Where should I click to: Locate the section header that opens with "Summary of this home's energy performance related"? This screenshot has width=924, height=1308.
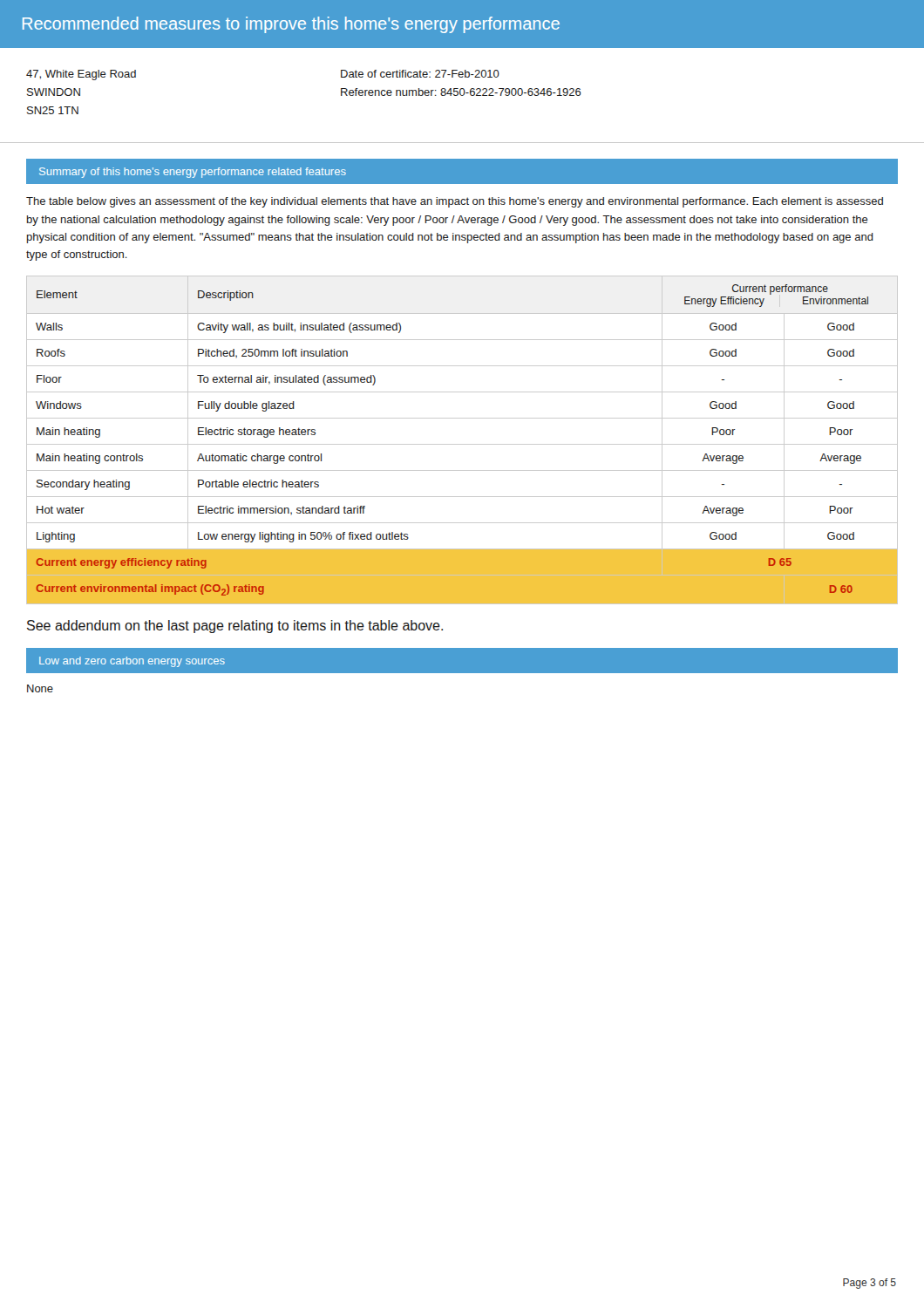(192, 172)
